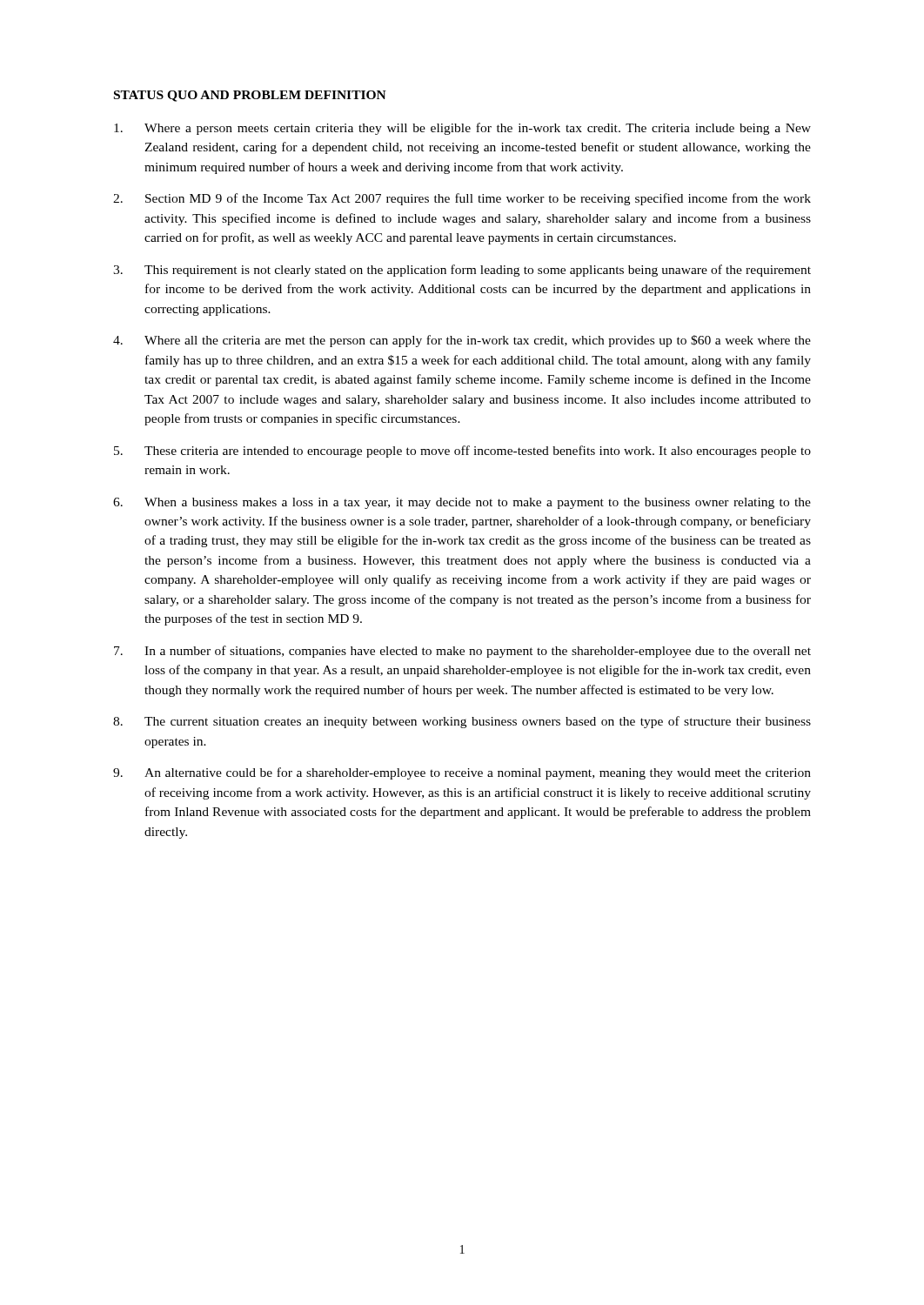Where is the passage that starts "An alternative could be for"?
Viewport: 924px width, 1305px height.
462,802
